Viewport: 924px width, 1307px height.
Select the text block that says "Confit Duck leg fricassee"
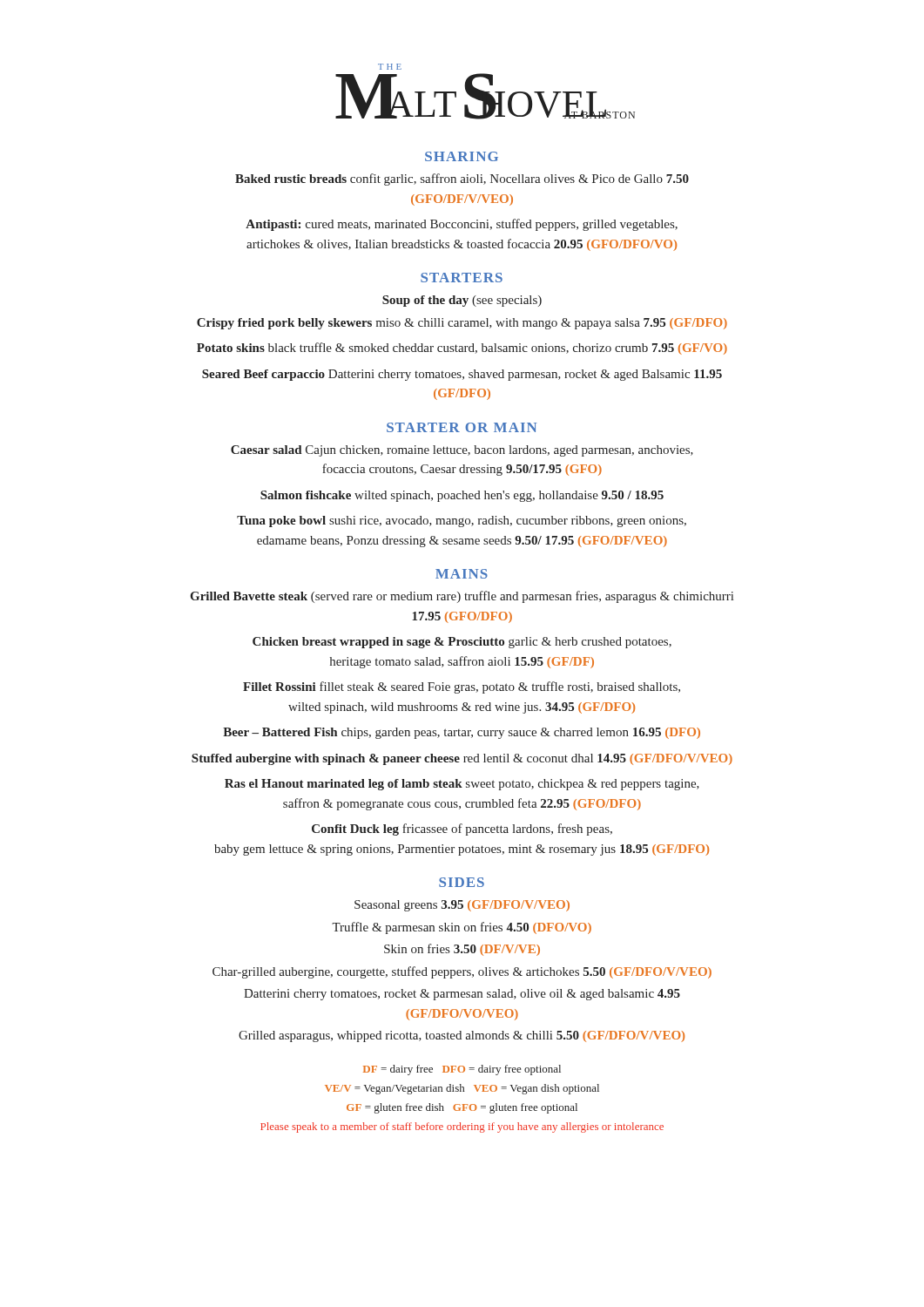pos(462,838)
